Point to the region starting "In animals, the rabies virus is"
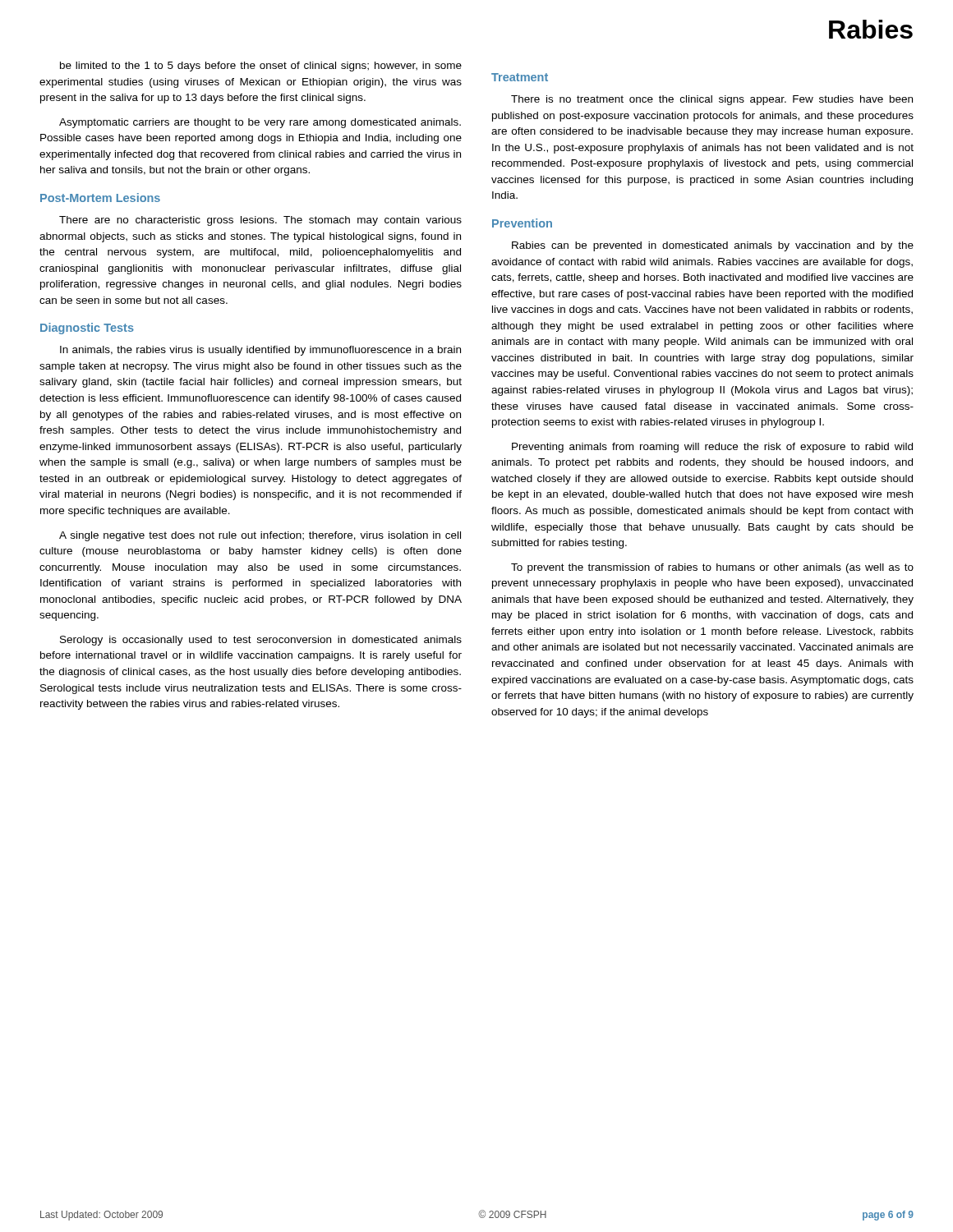The width and height of the screenshot is (953, 1232). (251, 430)
